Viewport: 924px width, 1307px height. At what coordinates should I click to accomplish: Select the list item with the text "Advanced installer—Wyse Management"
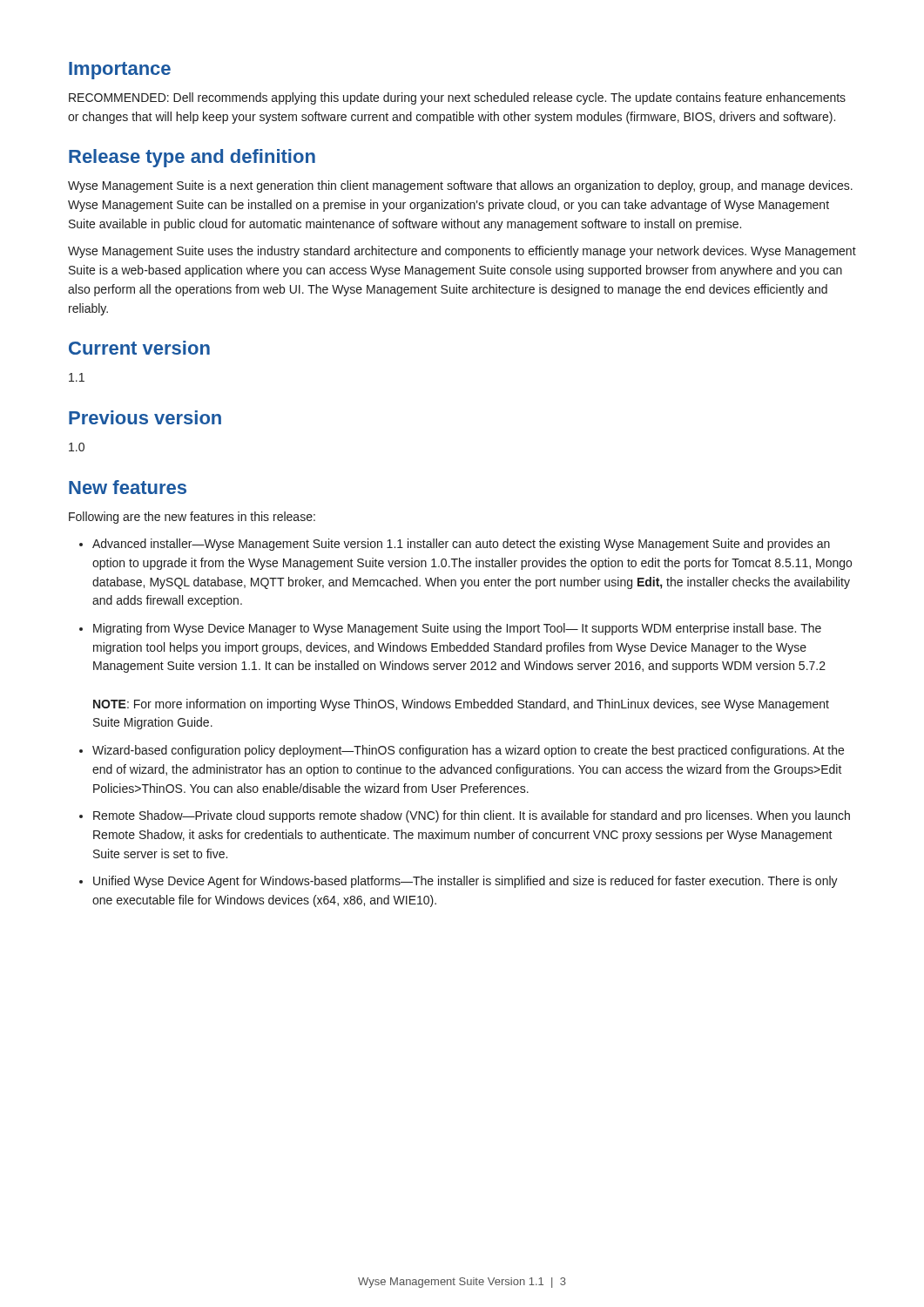point(474,573)
